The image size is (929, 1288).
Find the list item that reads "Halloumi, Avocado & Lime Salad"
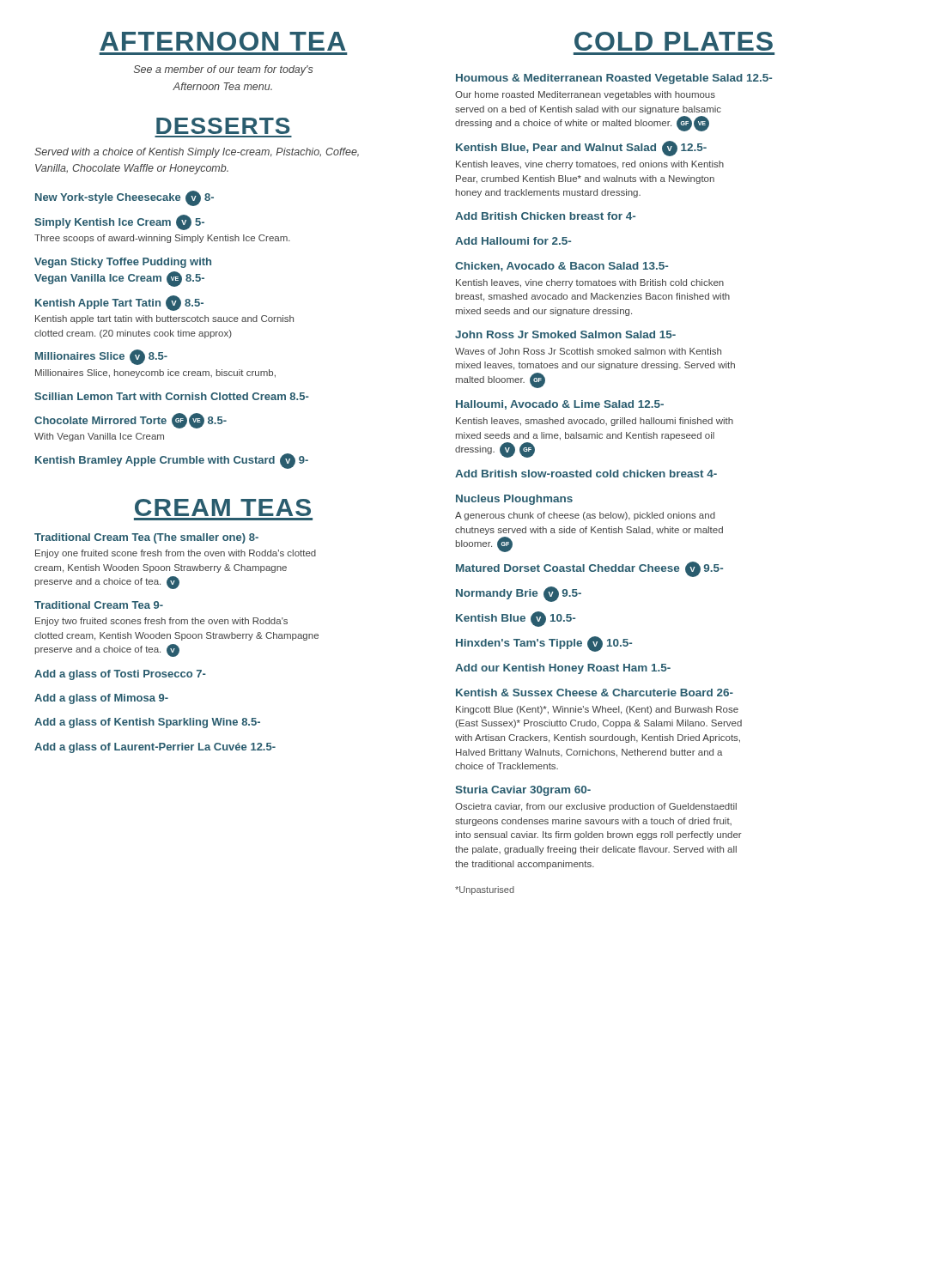tap(674, 428)
